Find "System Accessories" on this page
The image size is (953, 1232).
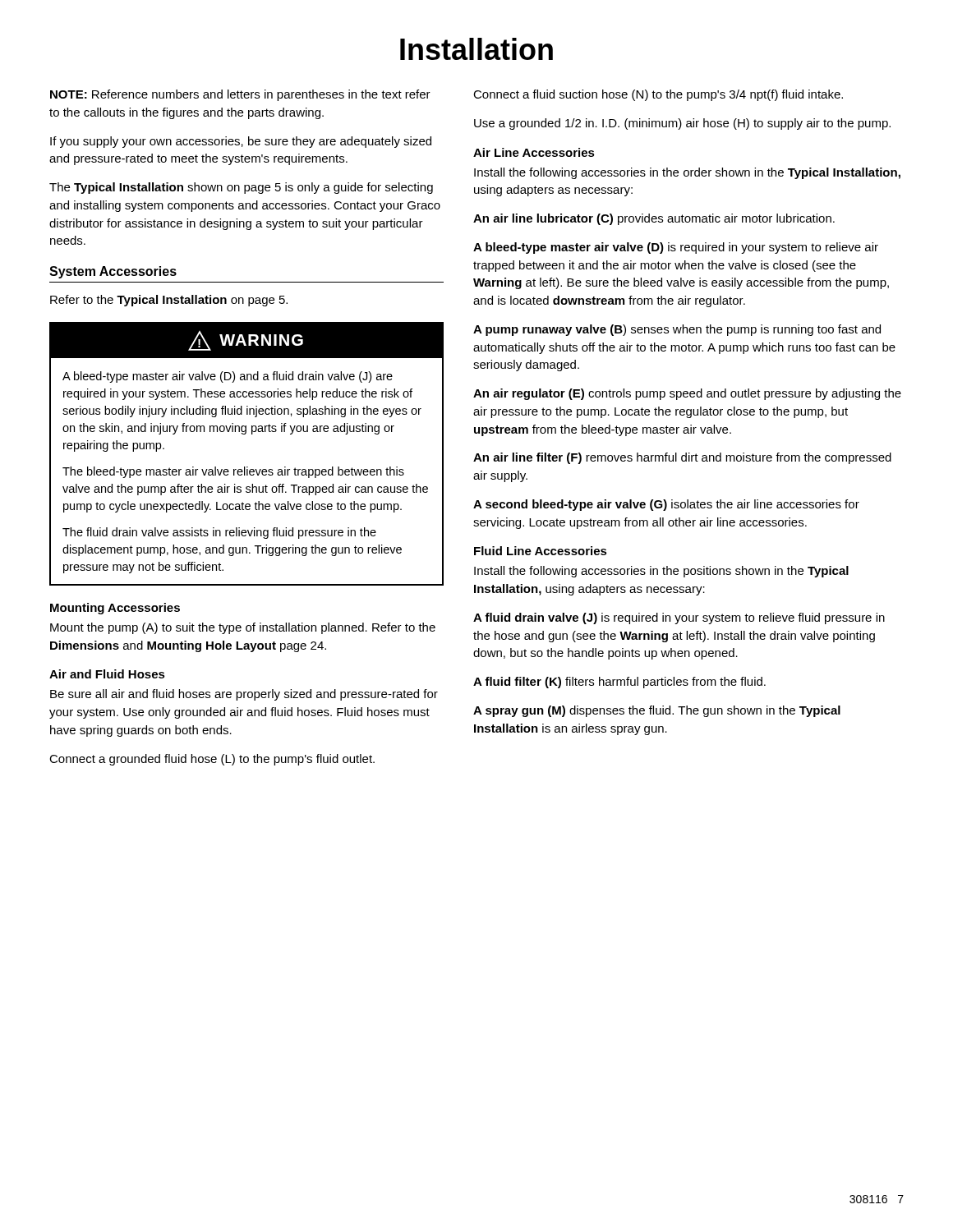pos(113,271)
